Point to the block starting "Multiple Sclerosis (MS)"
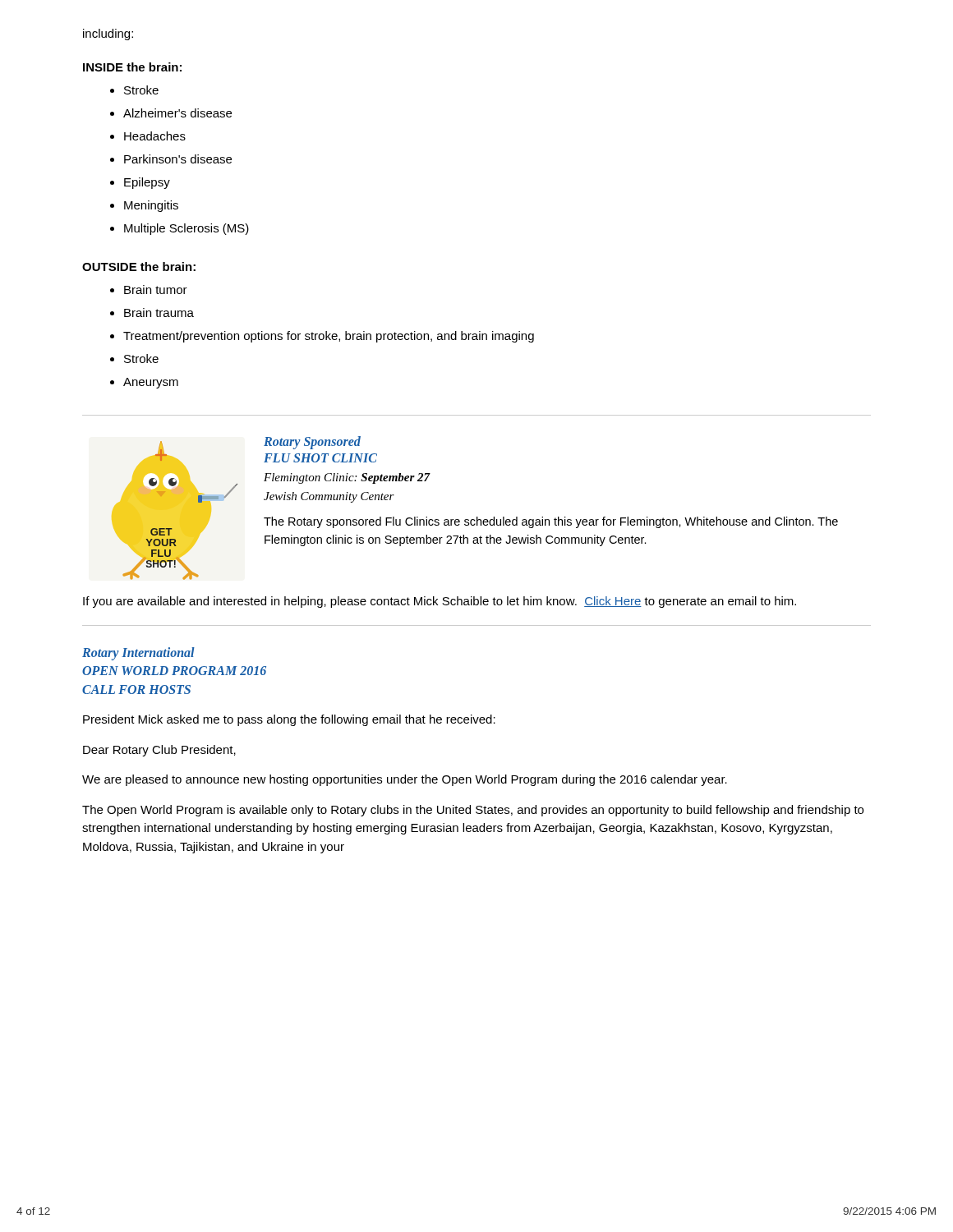953x1232 pixels. (180, 229)
